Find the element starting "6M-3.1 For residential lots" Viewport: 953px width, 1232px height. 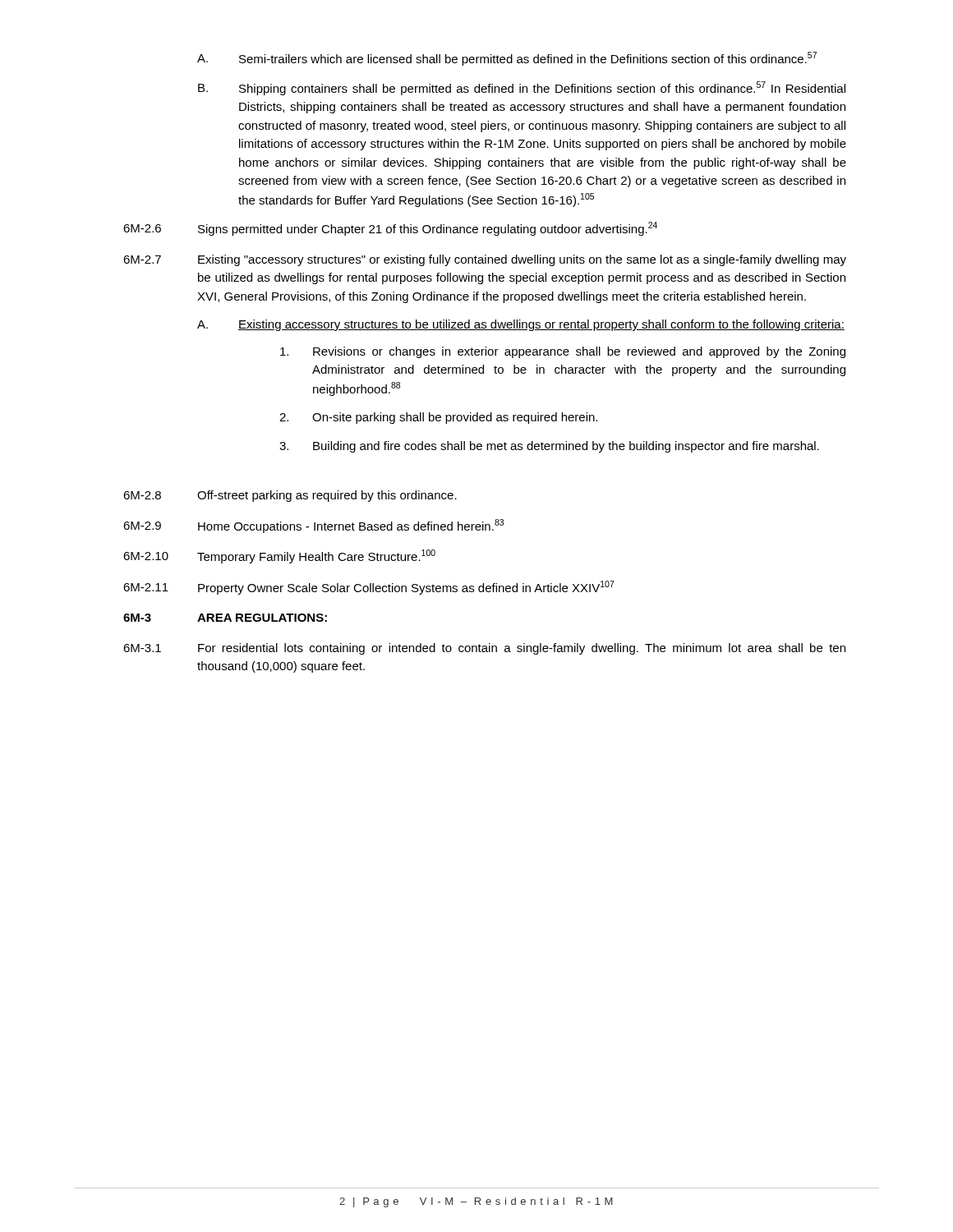pos(485,657)
